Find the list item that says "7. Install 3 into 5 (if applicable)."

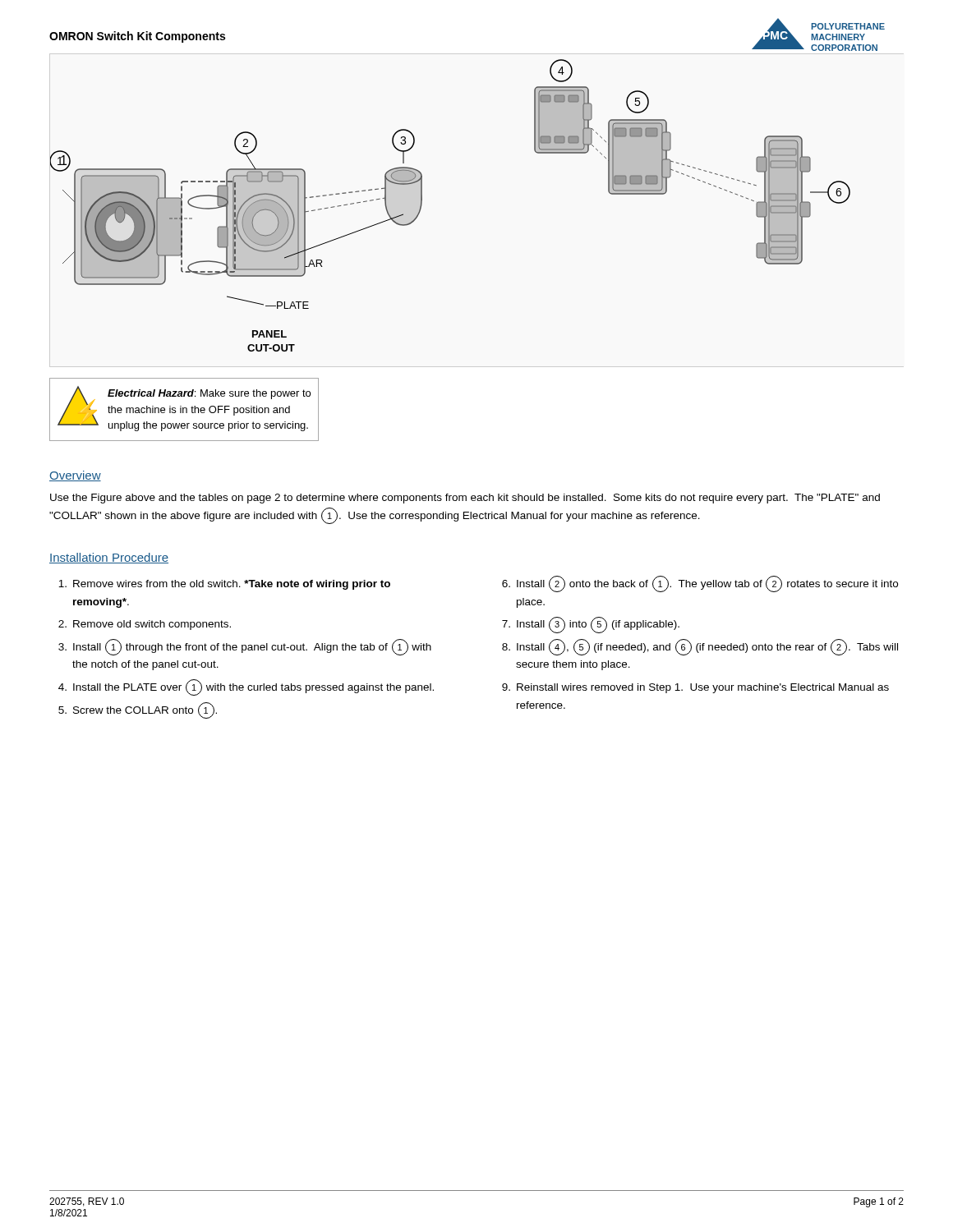pos(591,625)
